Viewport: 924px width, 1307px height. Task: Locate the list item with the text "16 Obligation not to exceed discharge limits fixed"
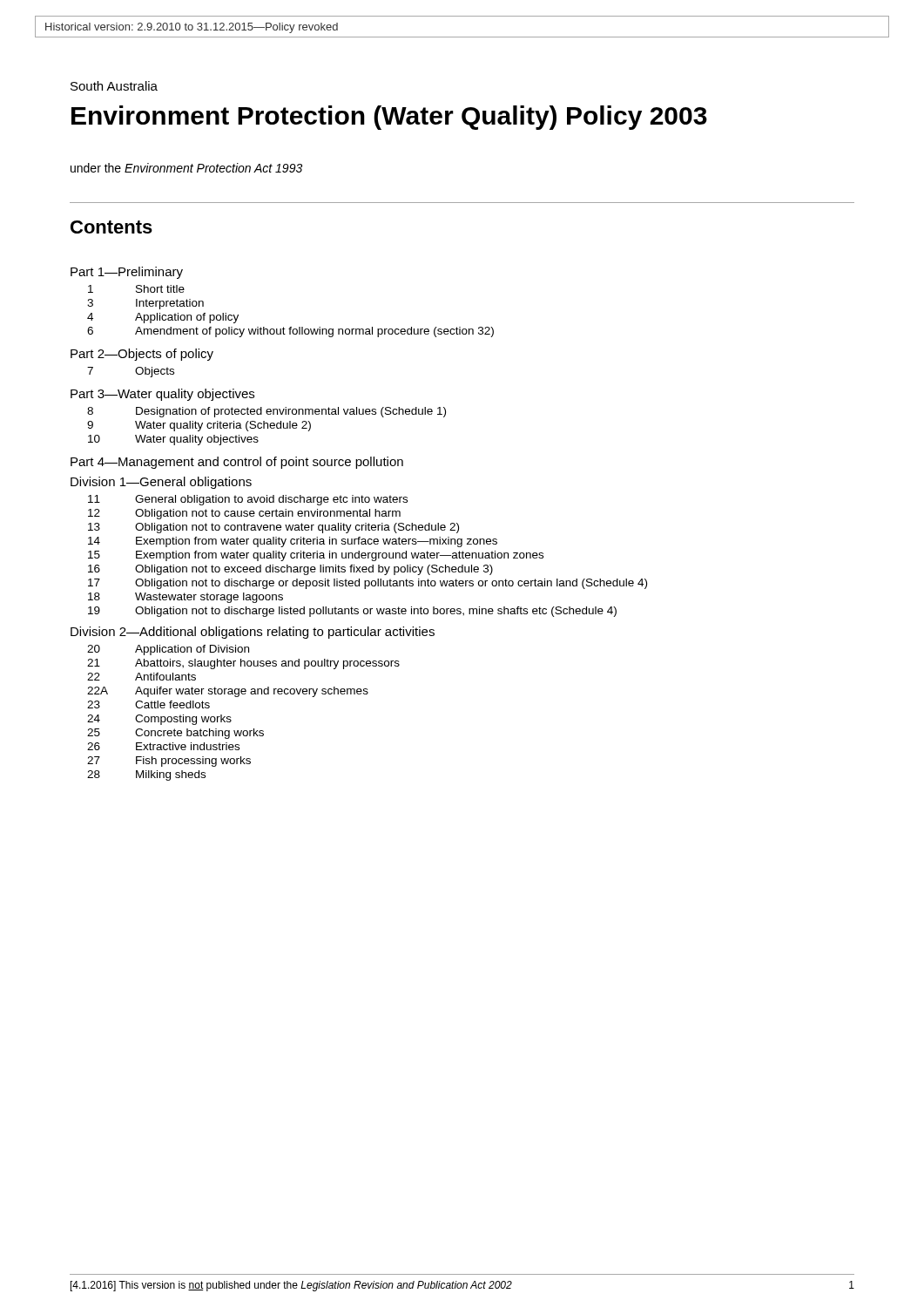(462, 569)
